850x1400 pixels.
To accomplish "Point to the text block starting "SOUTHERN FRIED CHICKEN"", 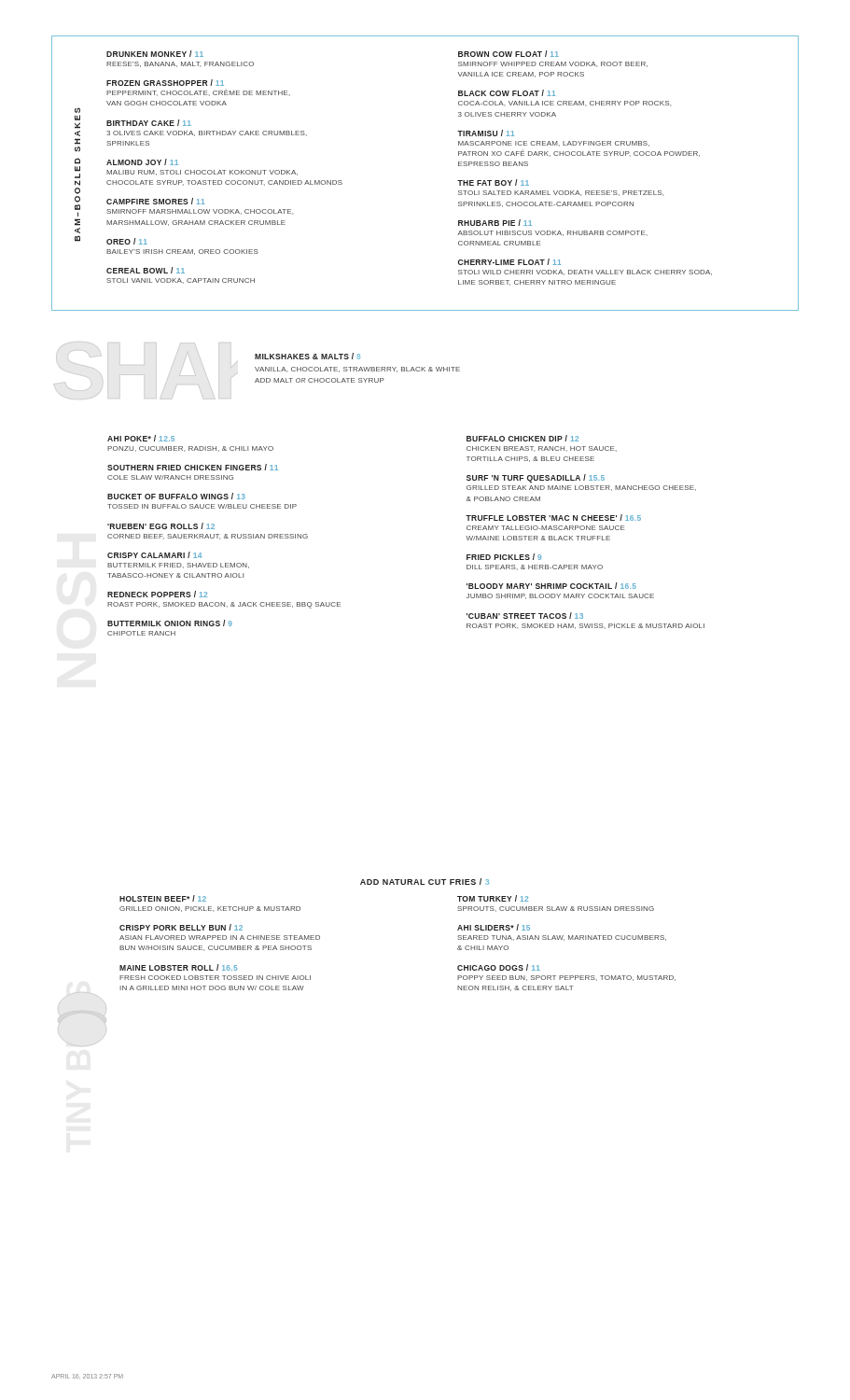I will click(274, 473).
